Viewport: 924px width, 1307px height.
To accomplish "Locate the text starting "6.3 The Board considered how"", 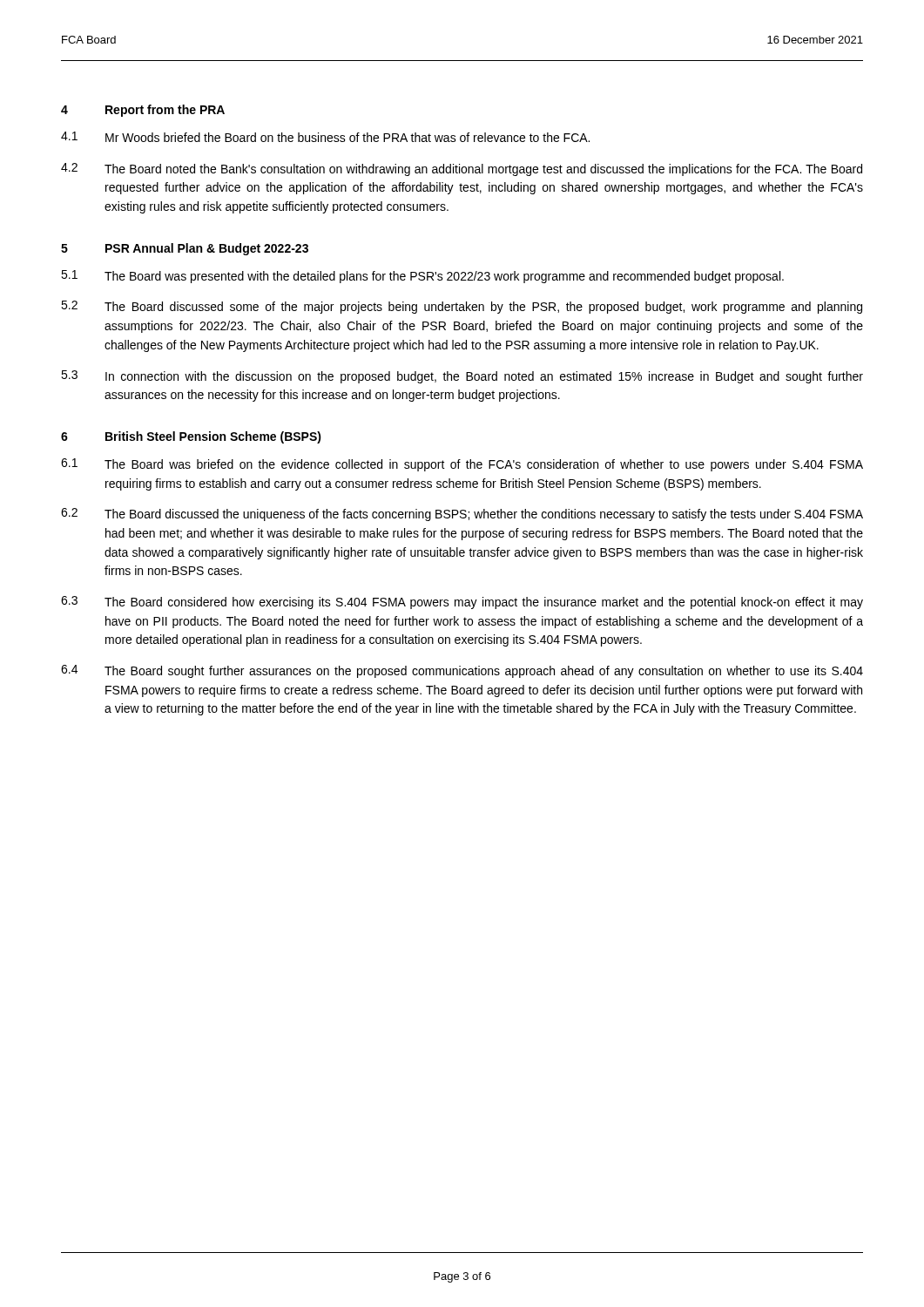I will coord(462,622).
